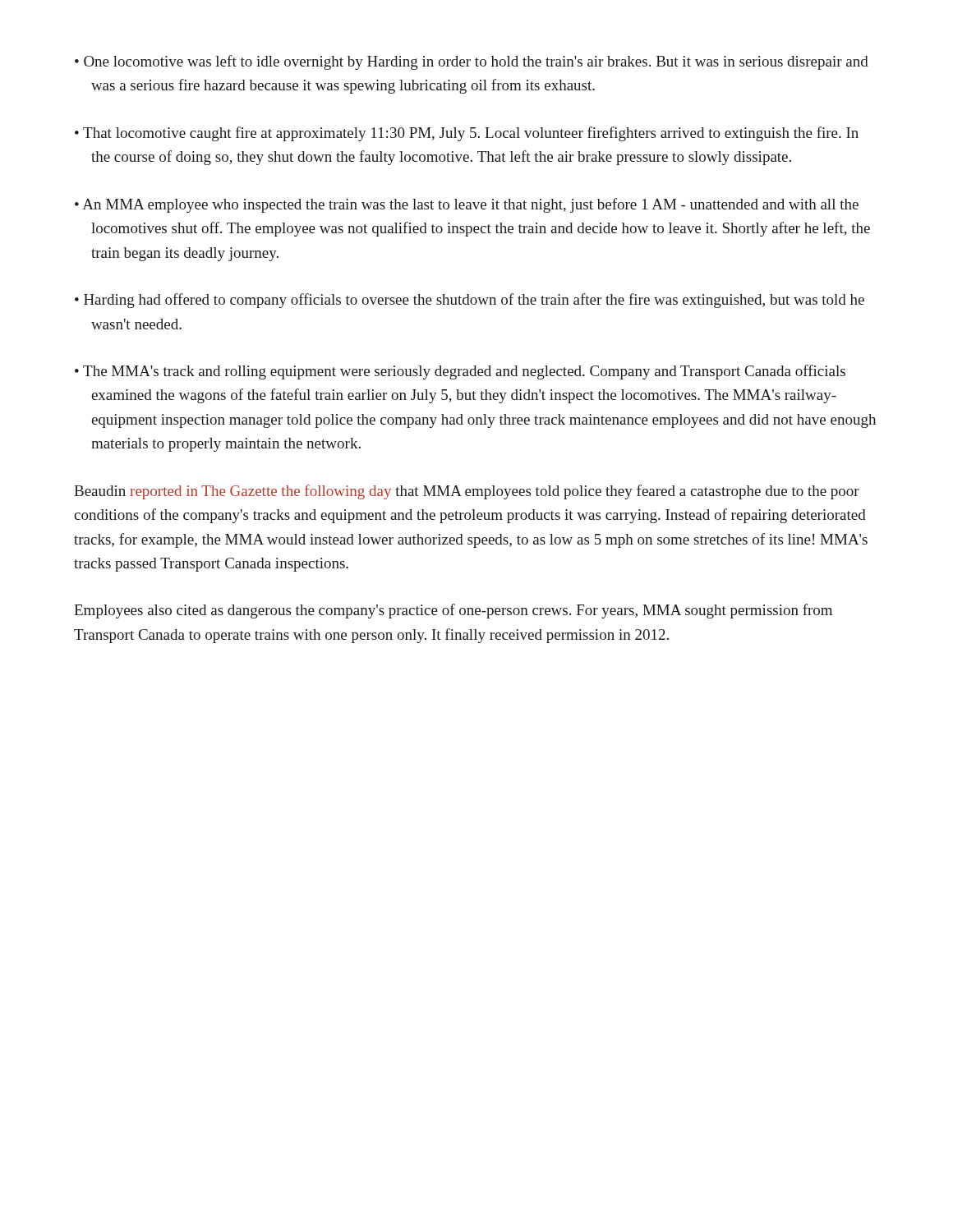The image size is (953, 1232).
Task: Select the element starting "• An MMA employee"
Action: (x=476, y=228)
